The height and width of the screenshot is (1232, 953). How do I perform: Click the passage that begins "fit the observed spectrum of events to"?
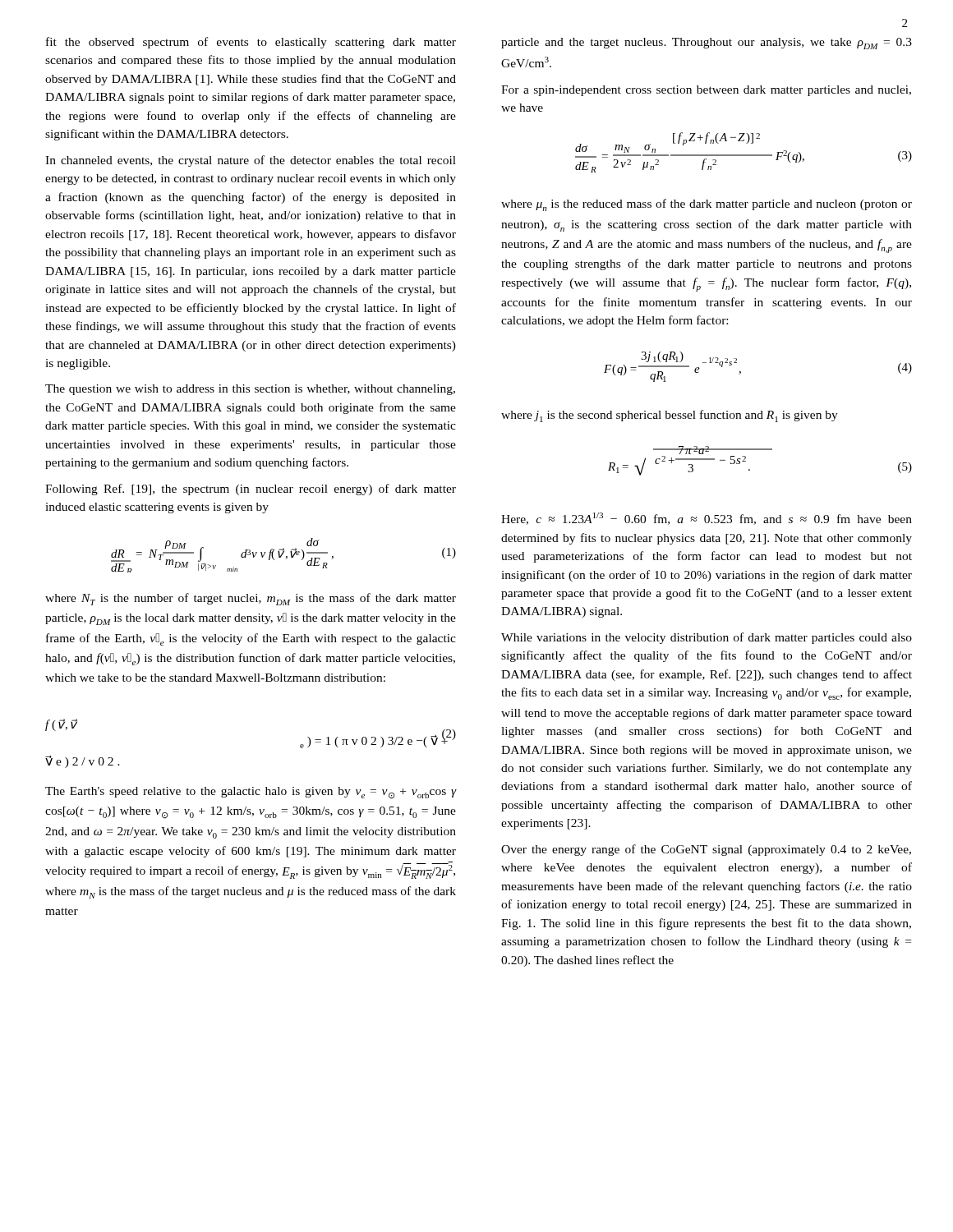(251, 88)
